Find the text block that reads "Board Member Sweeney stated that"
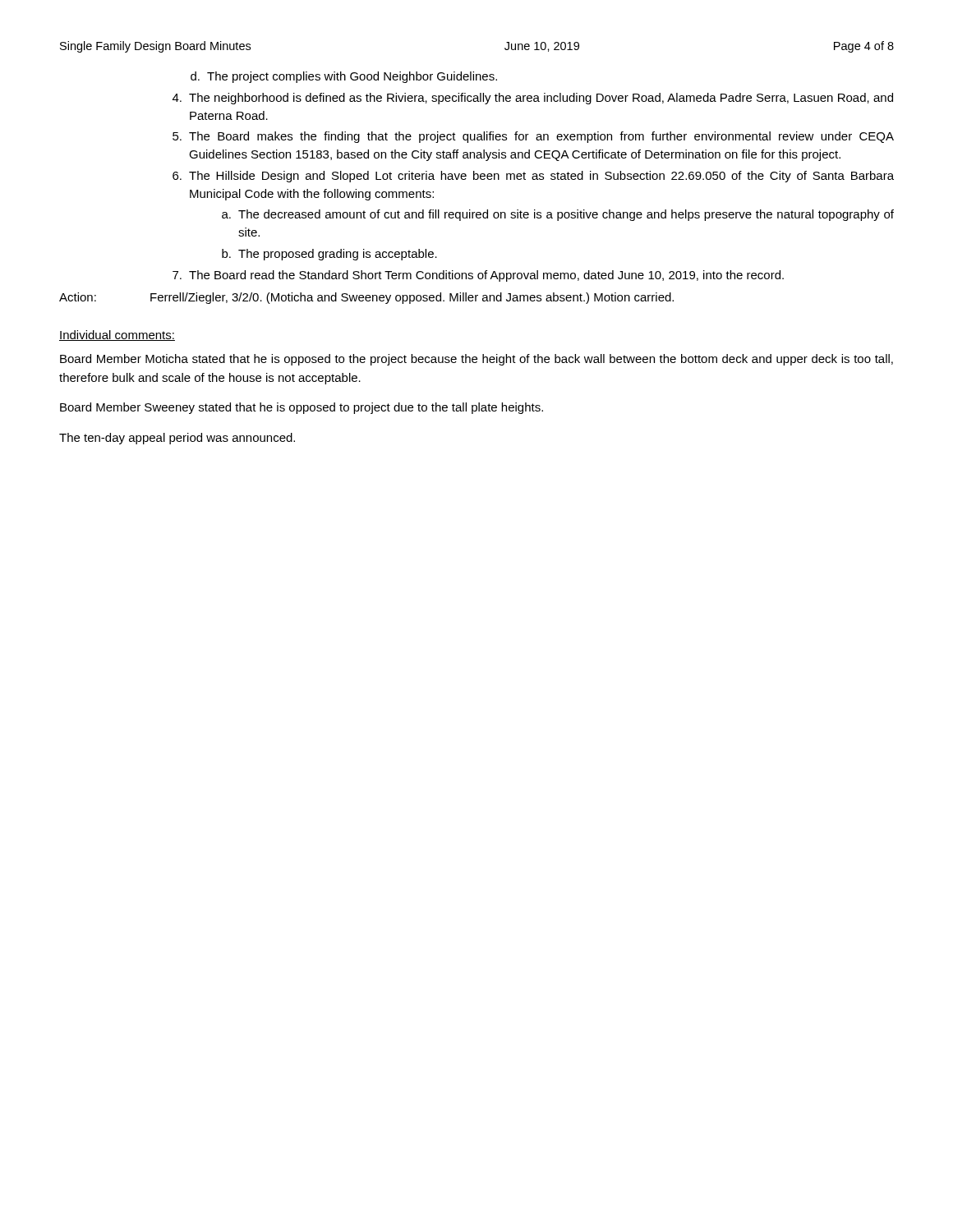953x1232 pixels. click(302, 407)
